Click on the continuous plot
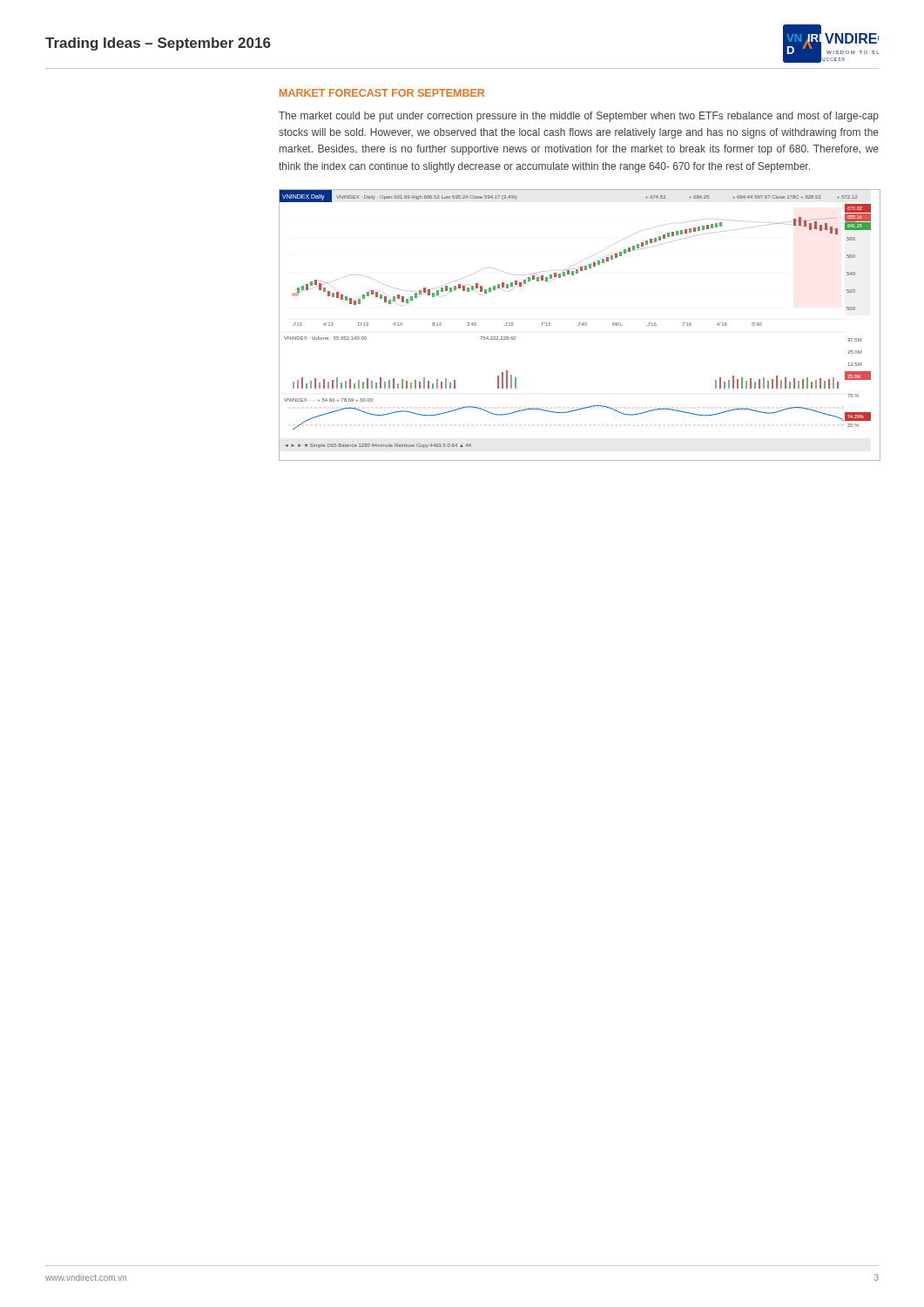Viewport: 924px width, 1307px height. 580,325
